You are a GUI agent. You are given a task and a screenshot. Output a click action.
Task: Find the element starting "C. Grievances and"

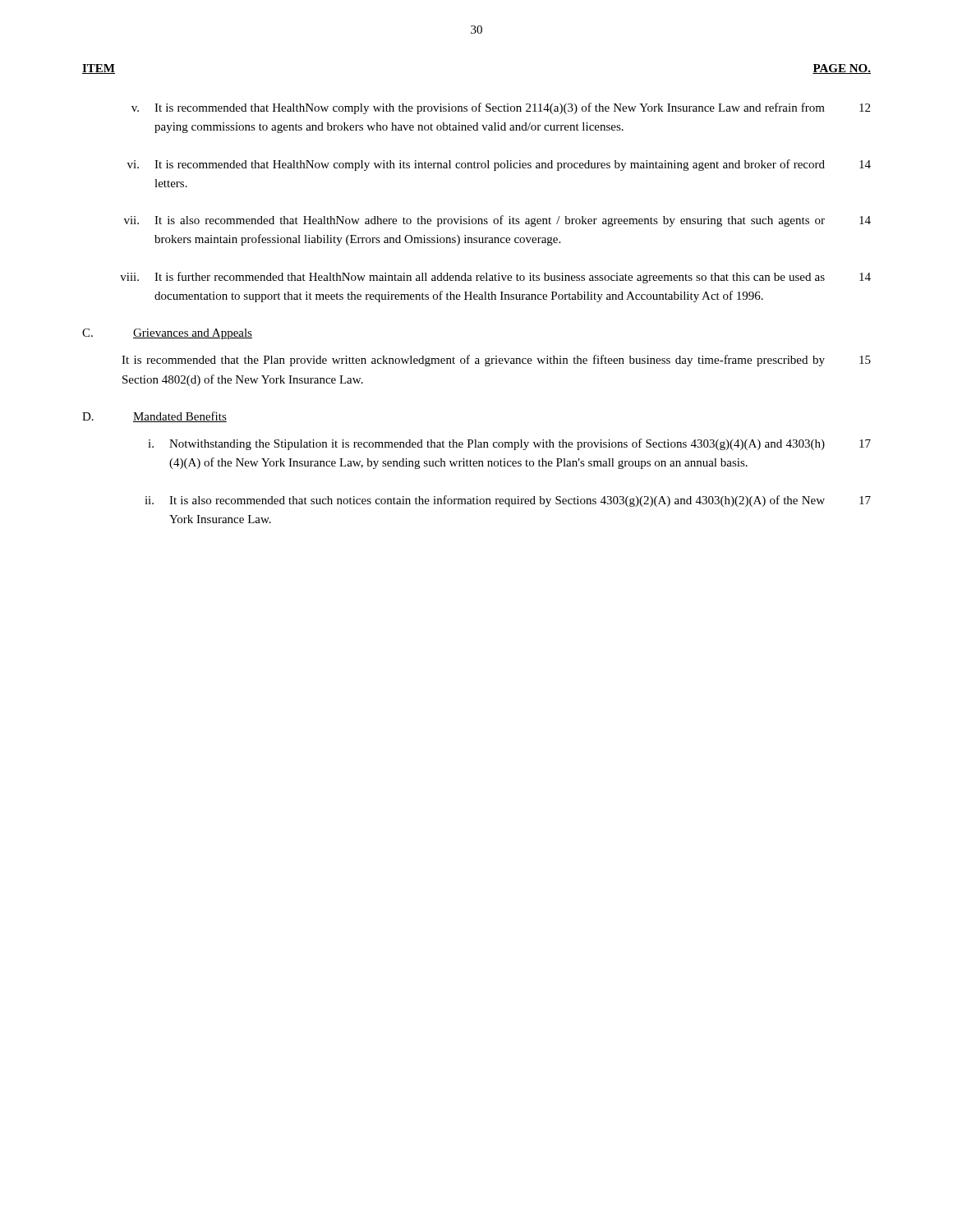point(167,334)
